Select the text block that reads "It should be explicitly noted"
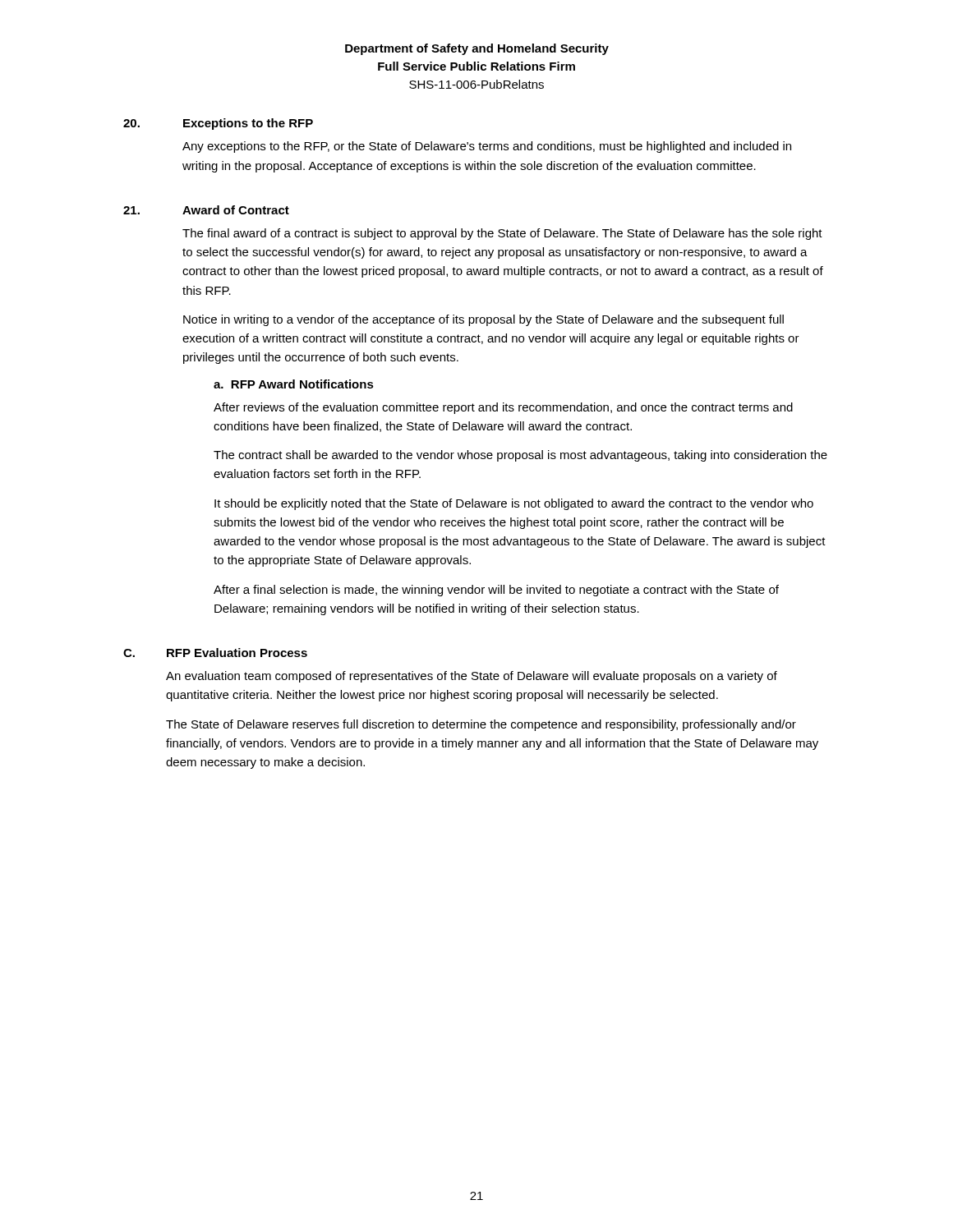The height and width of the screenshot is (1232, 953). (519, 531)
